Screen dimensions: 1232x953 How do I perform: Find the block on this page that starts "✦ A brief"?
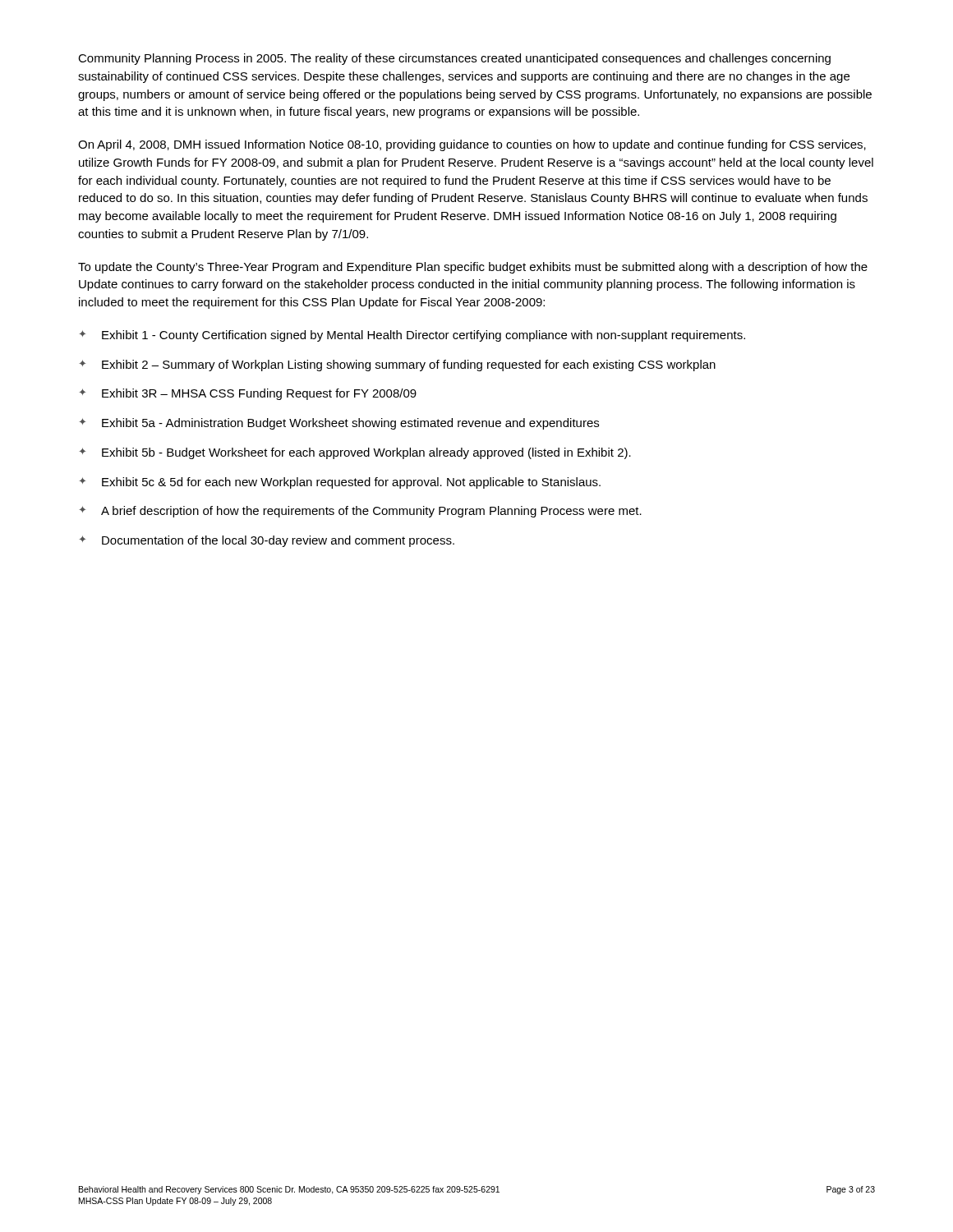(x=476, y=511)
